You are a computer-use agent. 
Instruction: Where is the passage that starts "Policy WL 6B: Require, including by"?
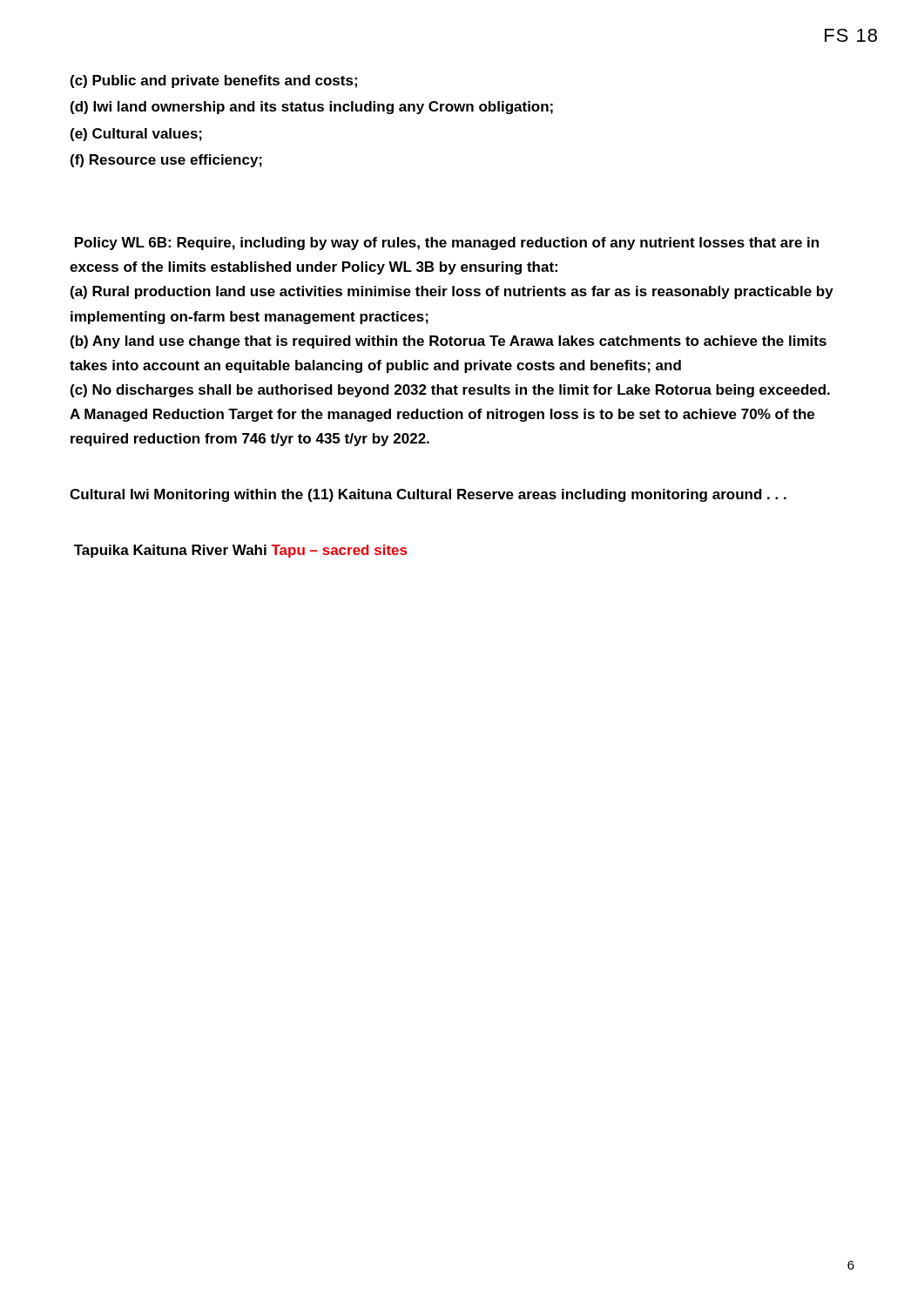(x=462, y=341)
